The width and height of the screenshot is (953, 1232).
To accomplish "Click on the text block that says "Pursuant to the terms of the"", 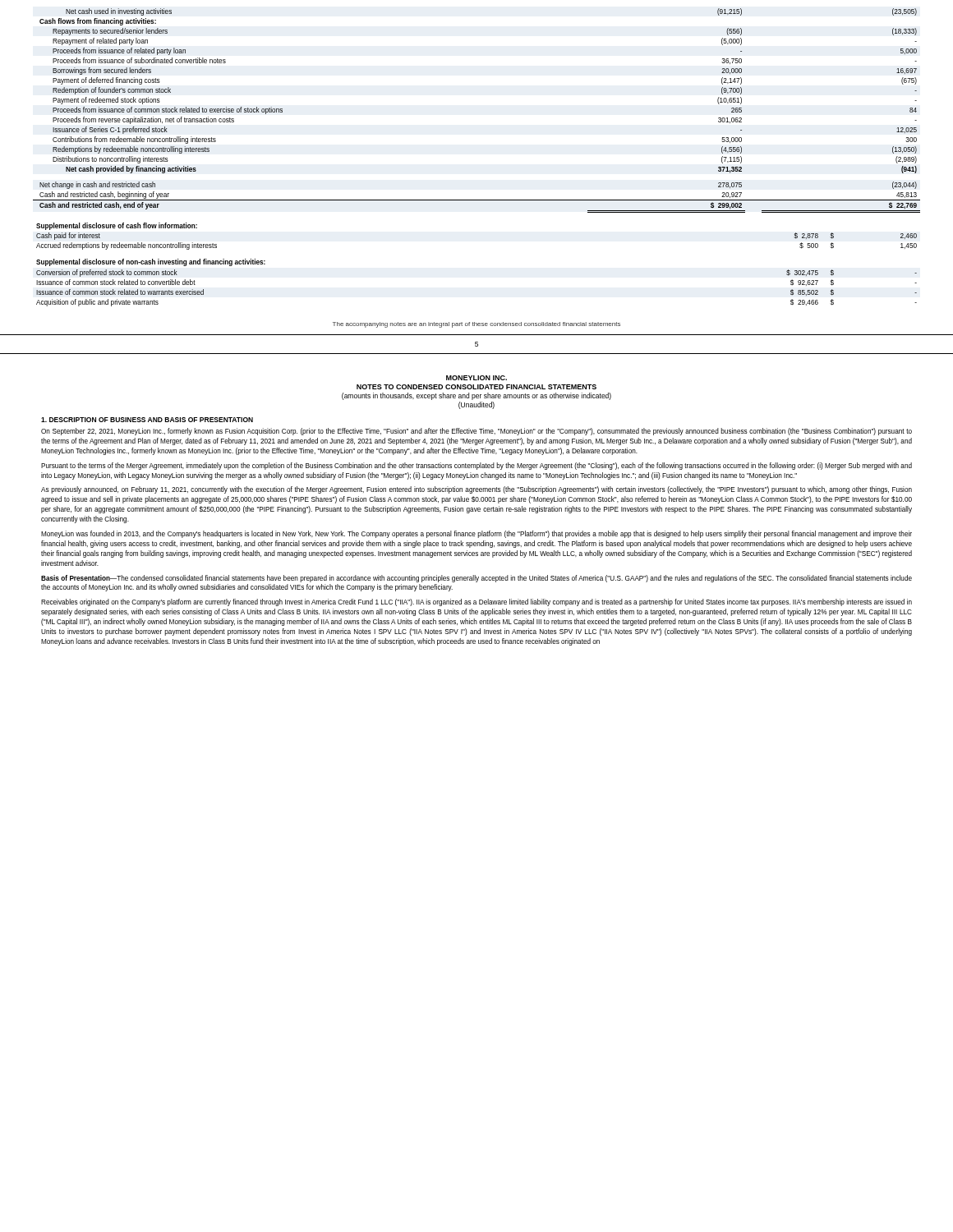I will tap(476, 471).
